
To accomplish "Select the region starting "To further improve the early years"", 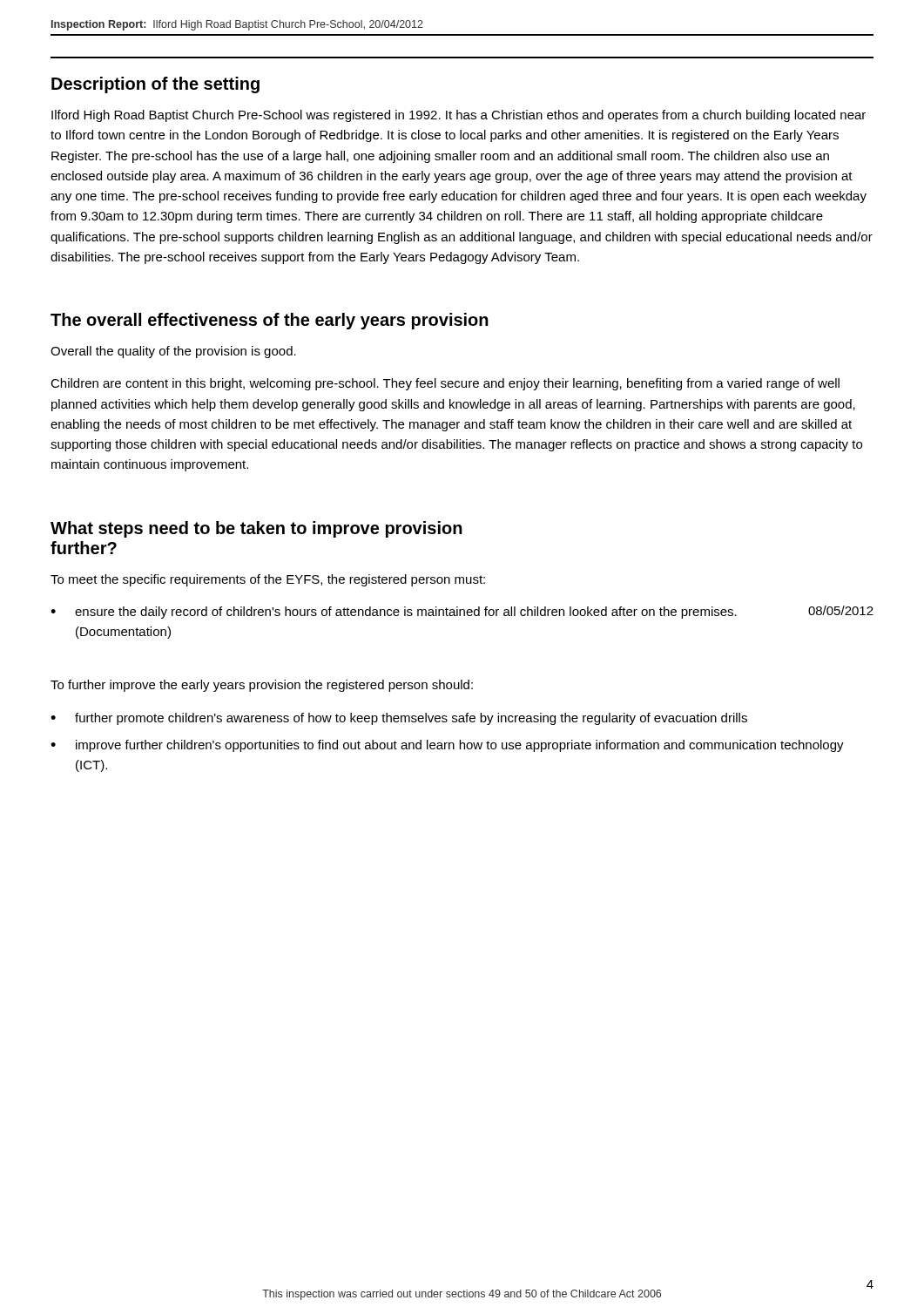I will (262, 685).
